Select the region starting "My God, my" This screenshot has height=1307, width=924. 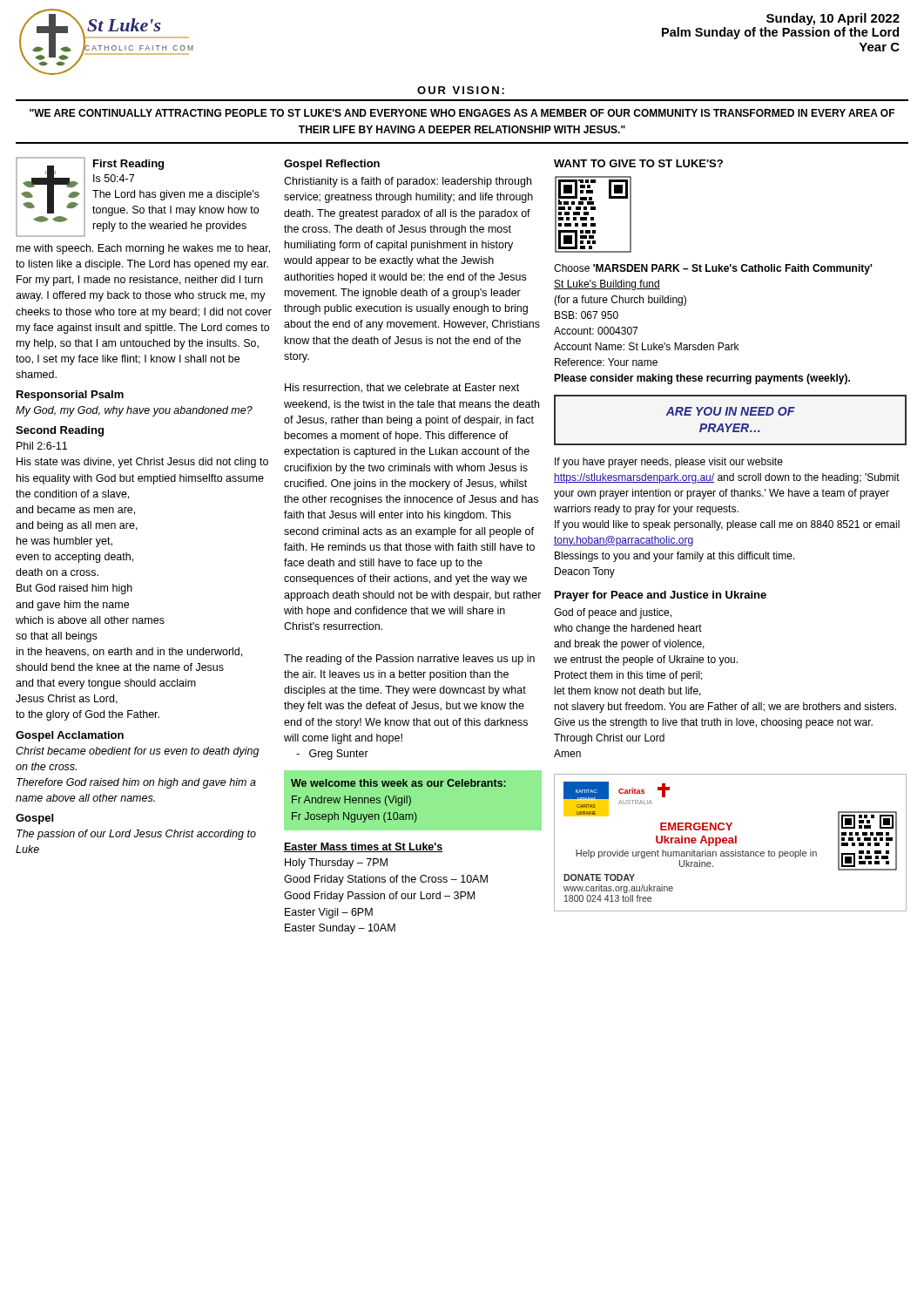pos(134,411)
